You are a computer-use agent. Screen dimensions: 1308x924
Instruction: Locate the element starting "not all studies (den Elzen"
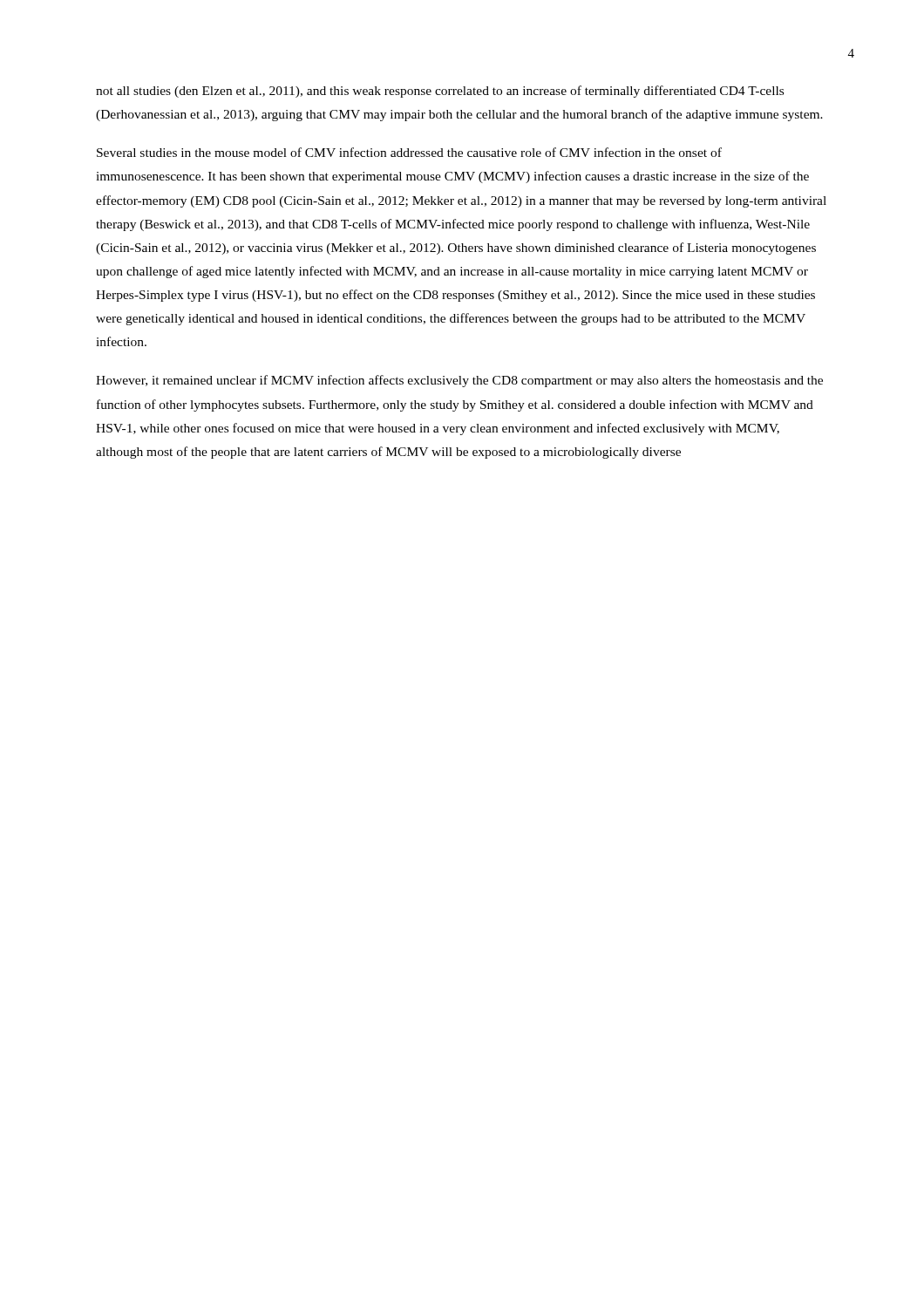click(460, 102)
